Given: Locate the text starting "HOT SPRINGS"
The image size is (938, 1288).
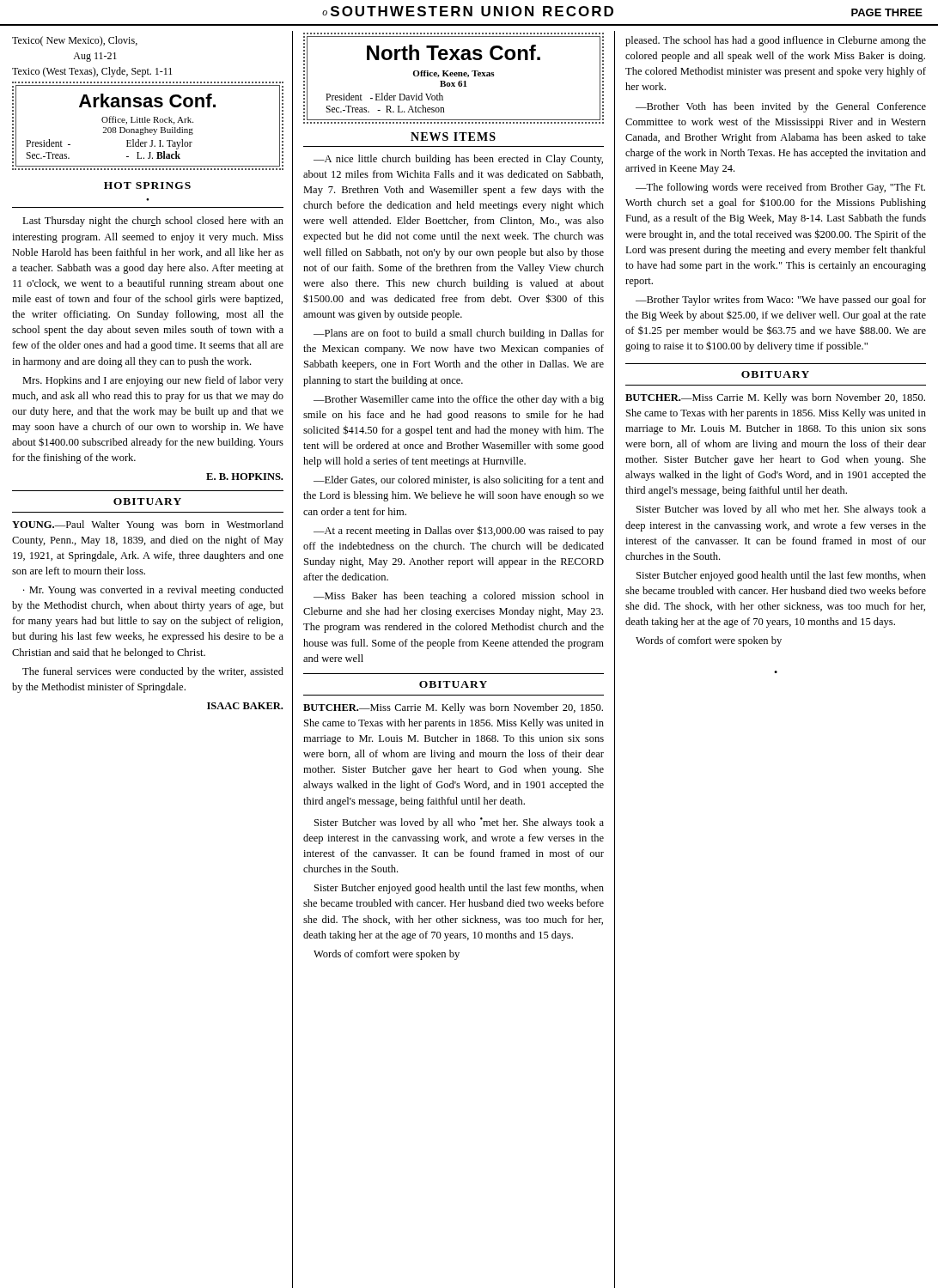Looking at the screenshot, I should (x=148, y=185).
